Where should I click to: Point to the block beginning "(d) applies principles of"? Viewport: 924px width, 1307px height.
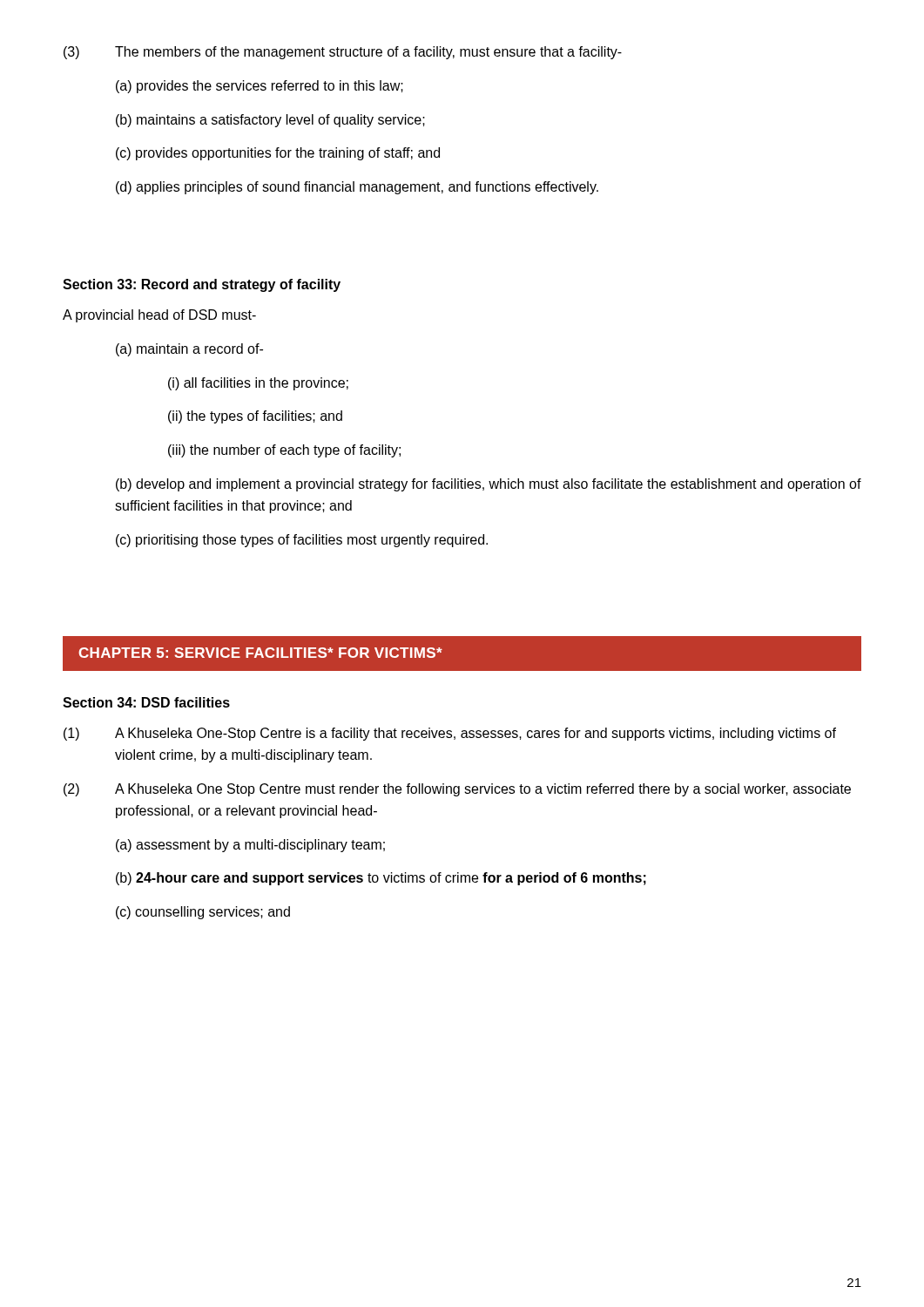coord(357,187)
